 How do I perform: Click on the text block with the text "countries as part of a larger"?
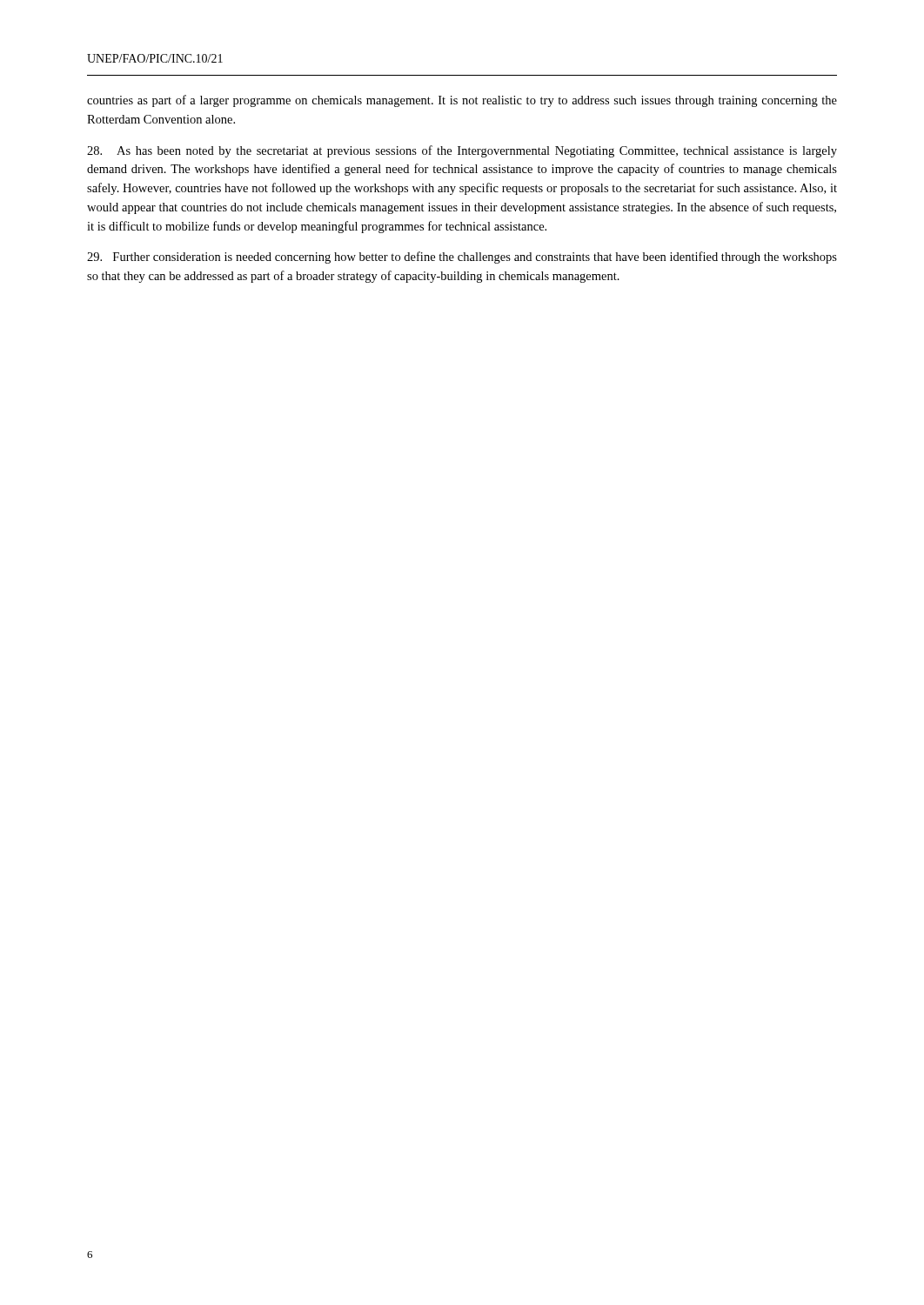pos(462,109)
